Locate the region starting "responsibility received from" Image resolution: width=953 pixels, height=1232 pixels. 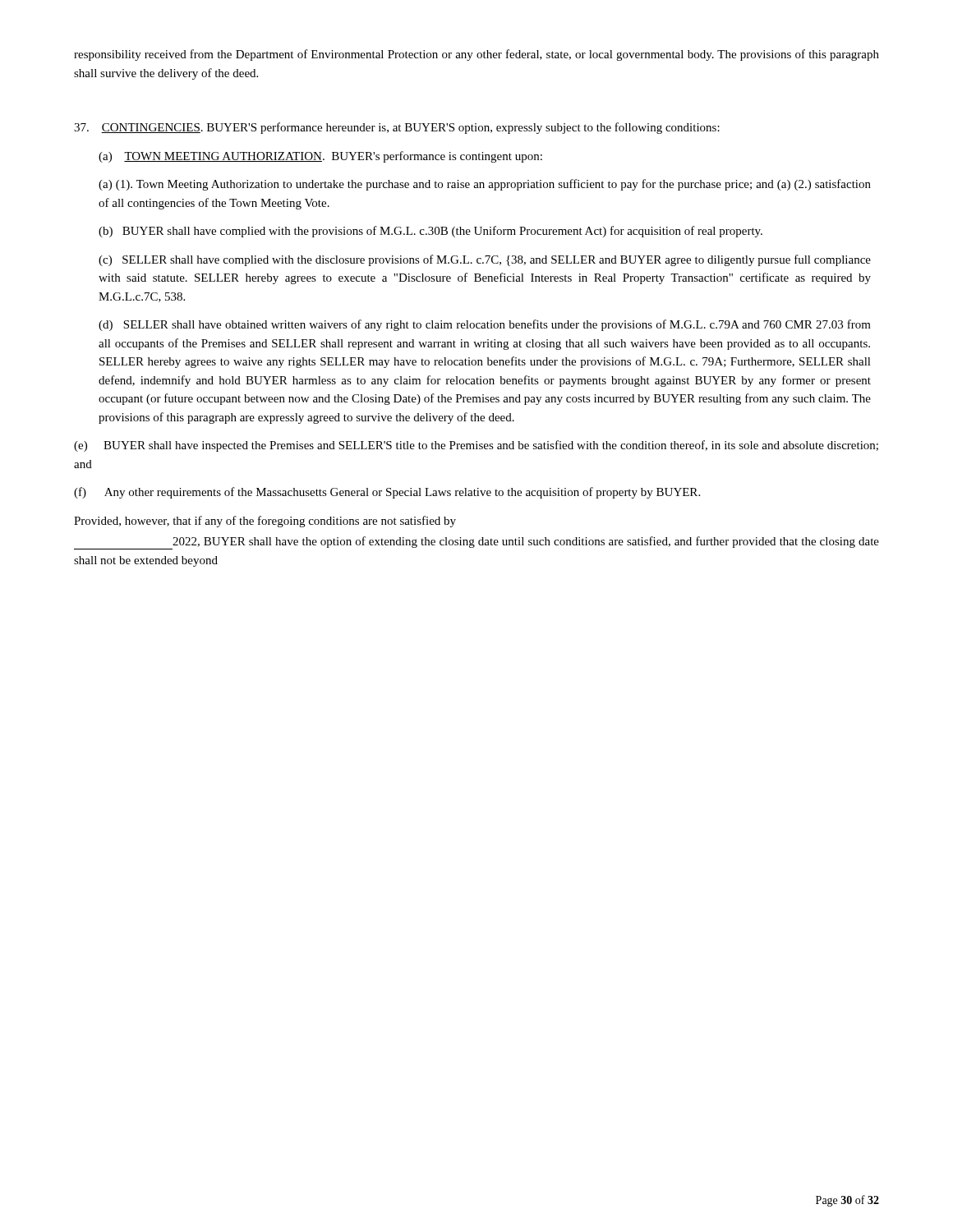click(476, 63)
